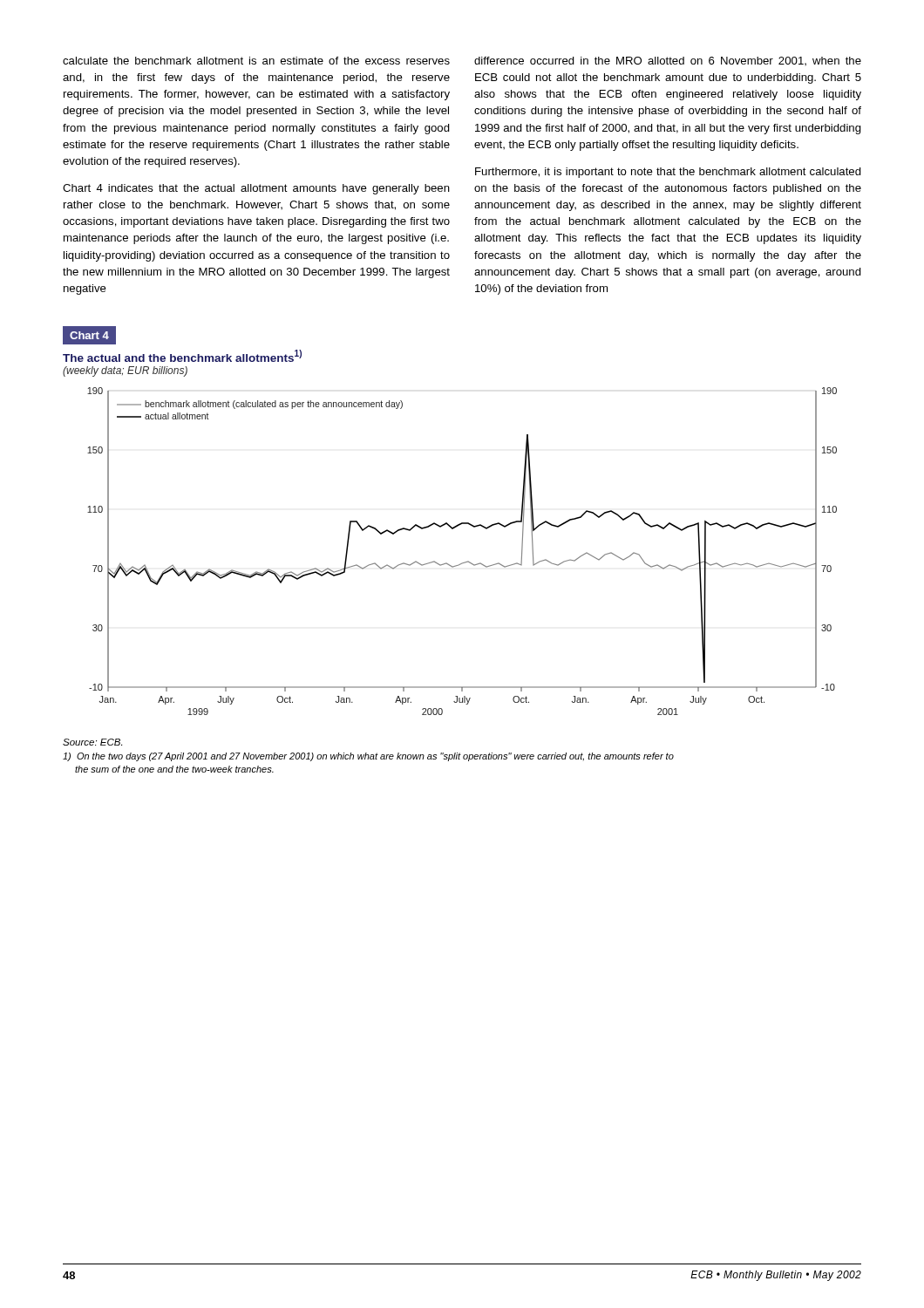Find "(weekly data; EUR billions)" on this page
The width and height of the screenshot is (924, 1308).
click(x=125, y=371)
